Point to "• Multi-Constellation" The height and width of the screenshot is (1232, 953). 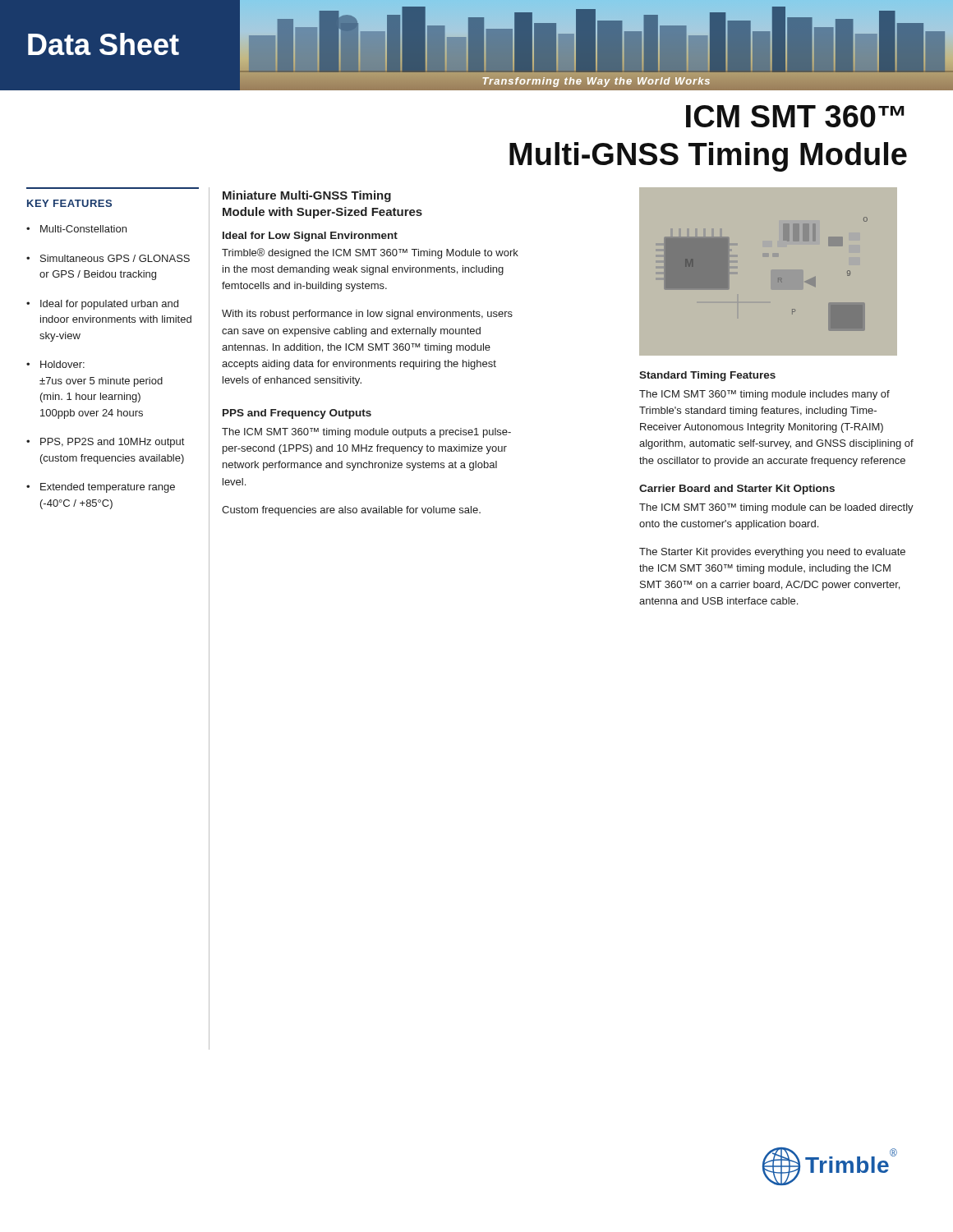click(x=77, y=229)
